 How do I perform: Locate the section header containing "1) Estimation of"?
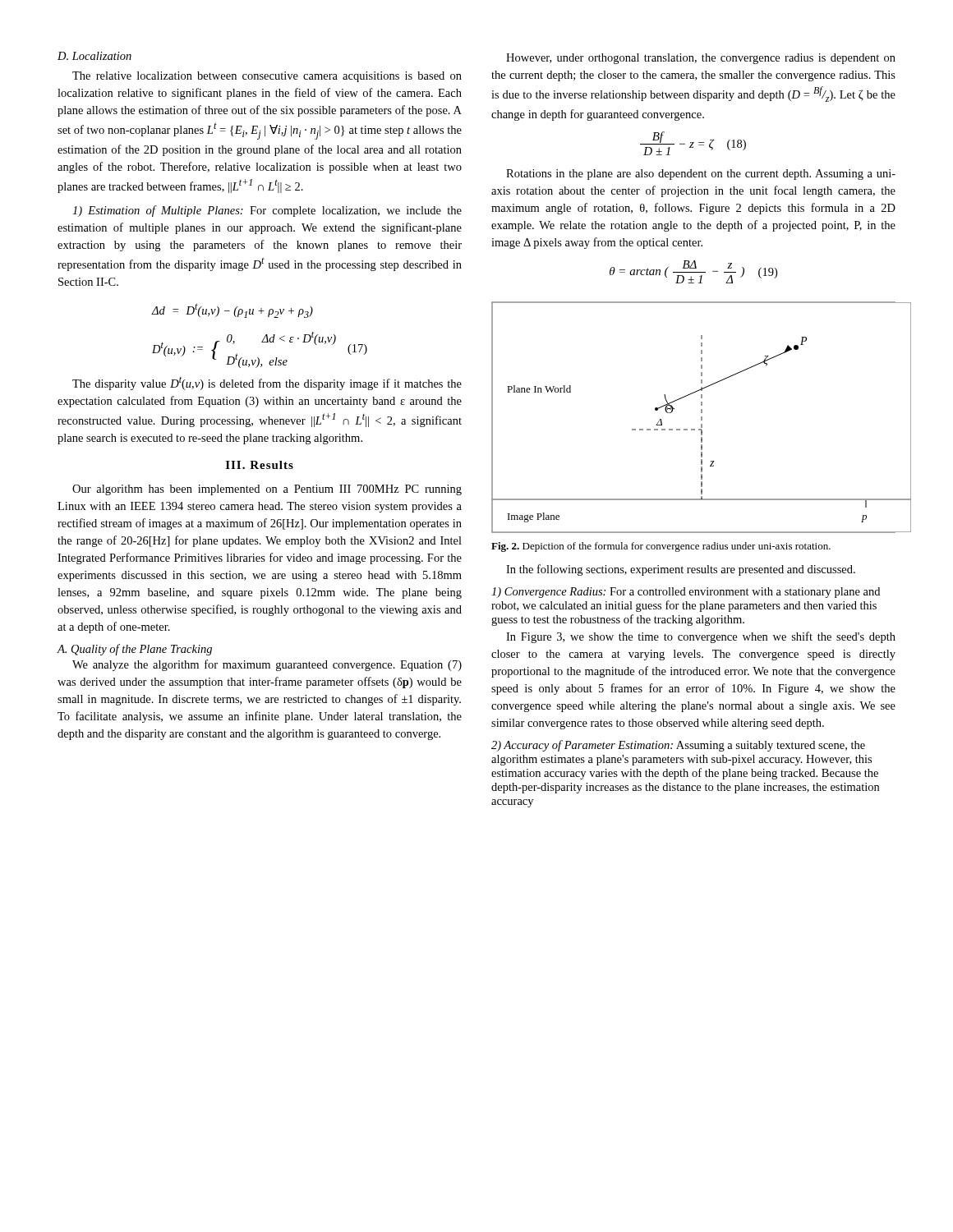tap(260, 246)
